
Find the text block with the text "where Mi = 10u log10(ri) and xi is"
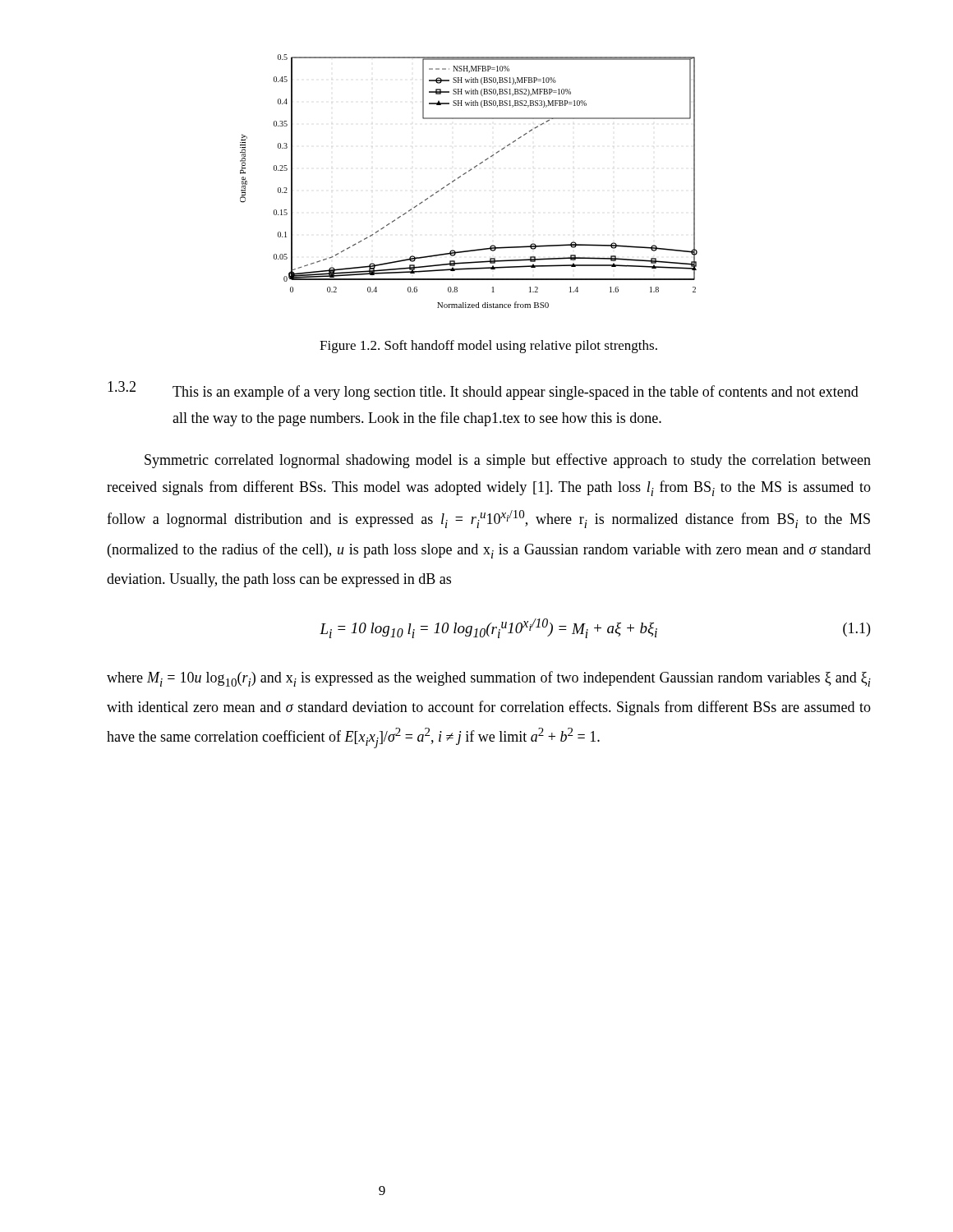point(489,709)
